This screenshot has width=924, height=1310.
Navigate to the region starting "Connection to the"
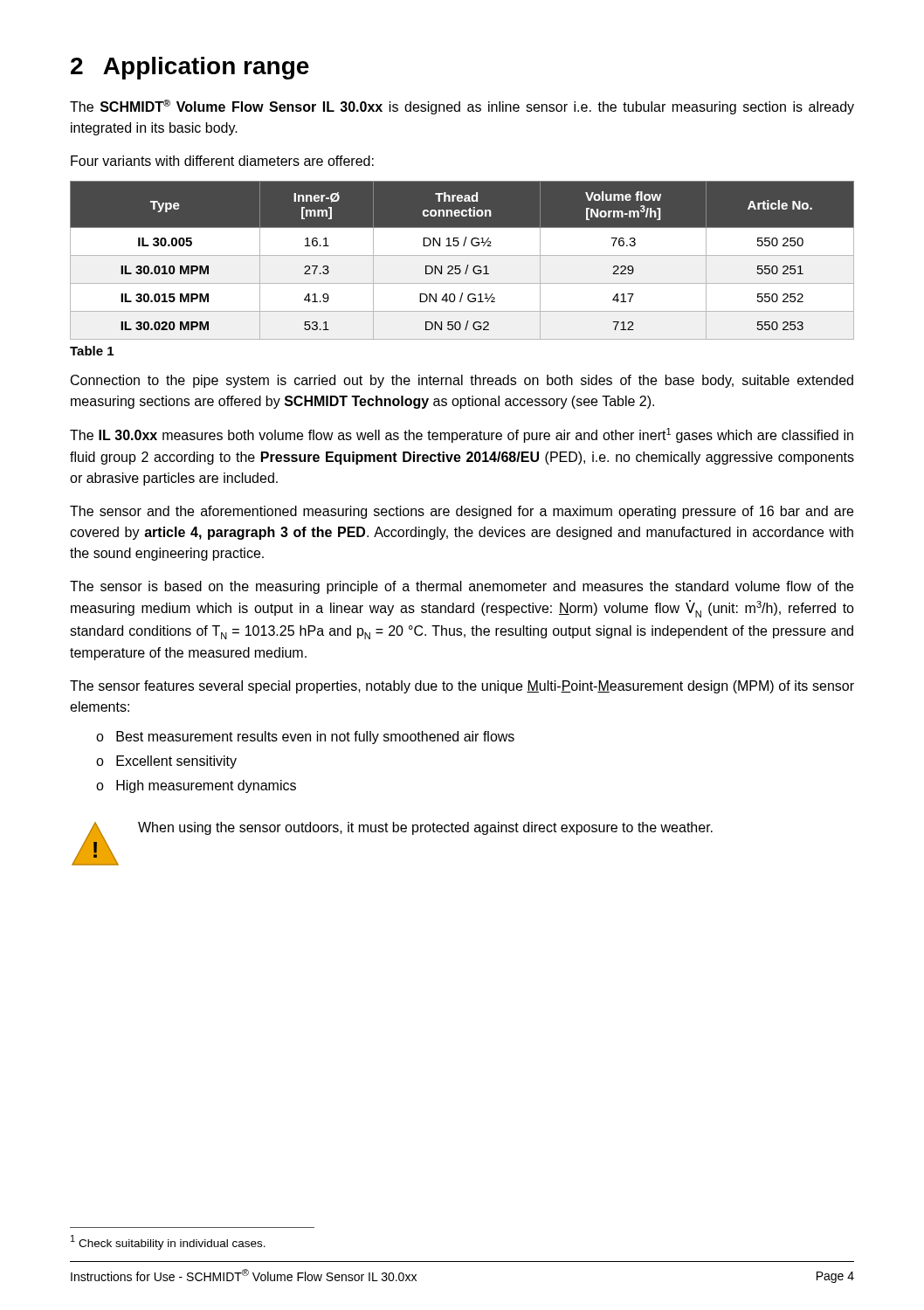point(462,391)
